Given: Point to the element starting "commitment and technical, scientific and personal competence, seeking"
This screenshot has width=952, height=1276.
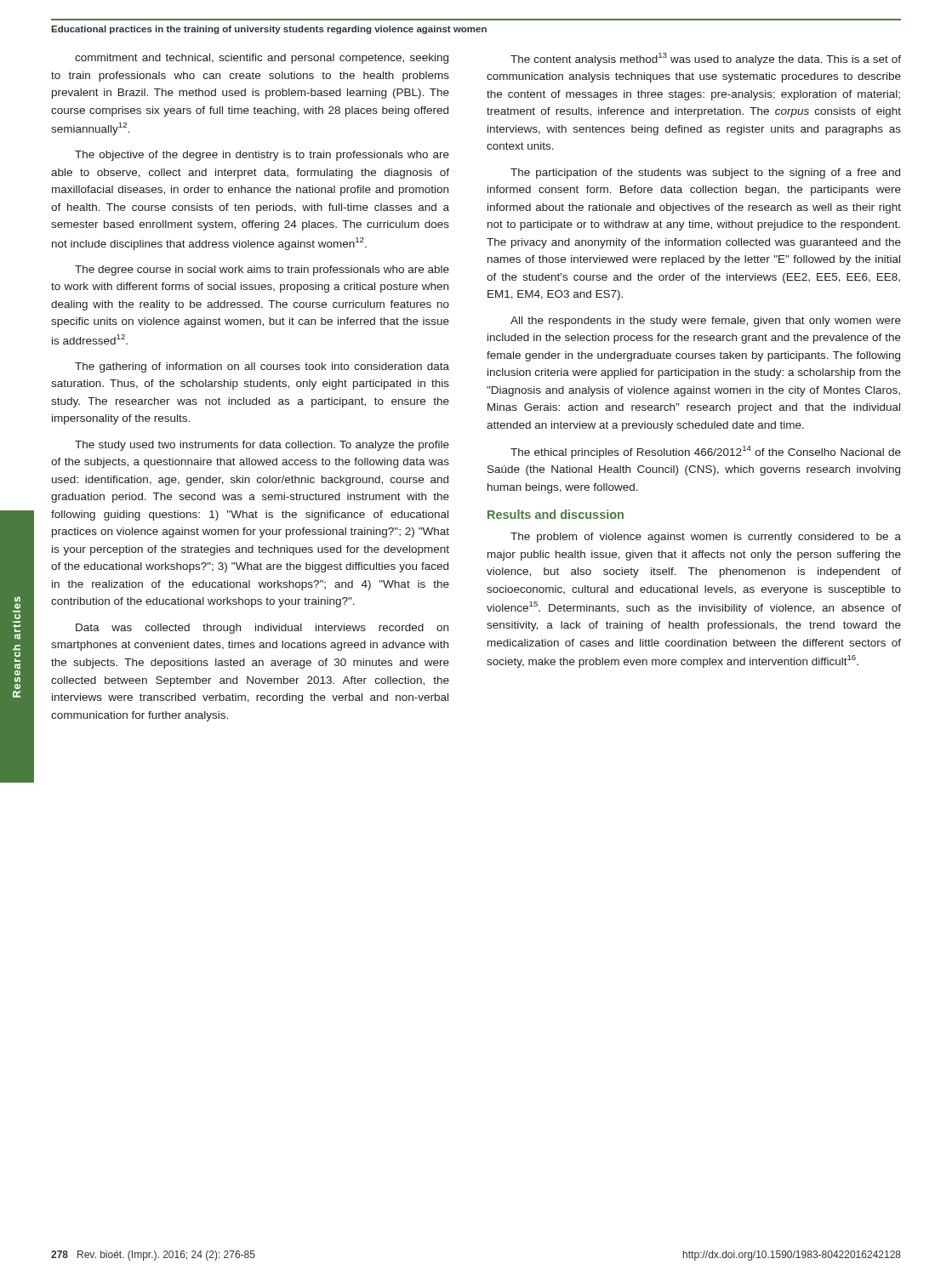Looking at the screenshot, I should coord(250,93).
